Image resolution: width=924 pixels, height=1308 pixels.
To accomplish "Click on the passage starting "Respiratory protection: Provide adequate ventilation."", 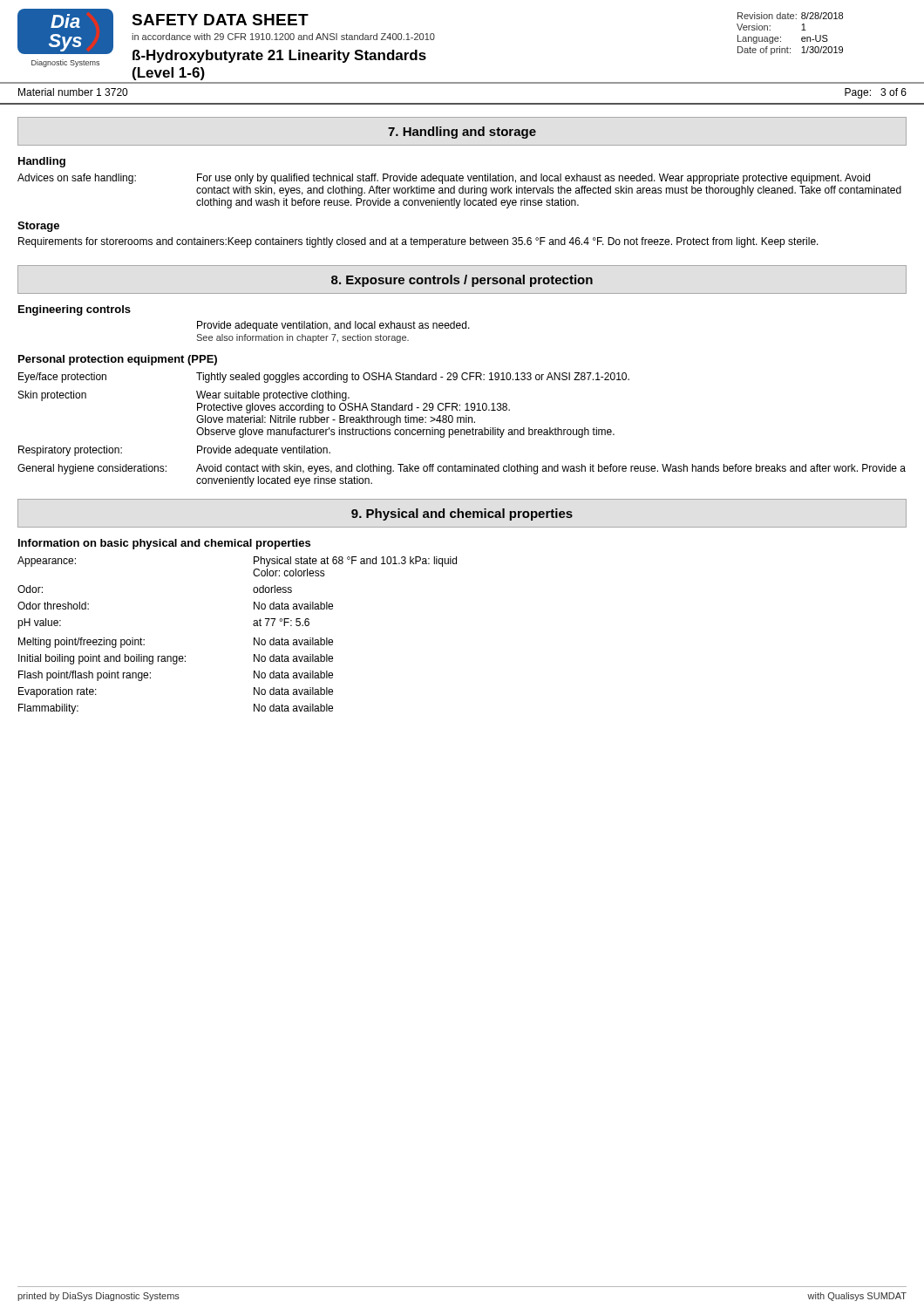I will click(67, 450).
